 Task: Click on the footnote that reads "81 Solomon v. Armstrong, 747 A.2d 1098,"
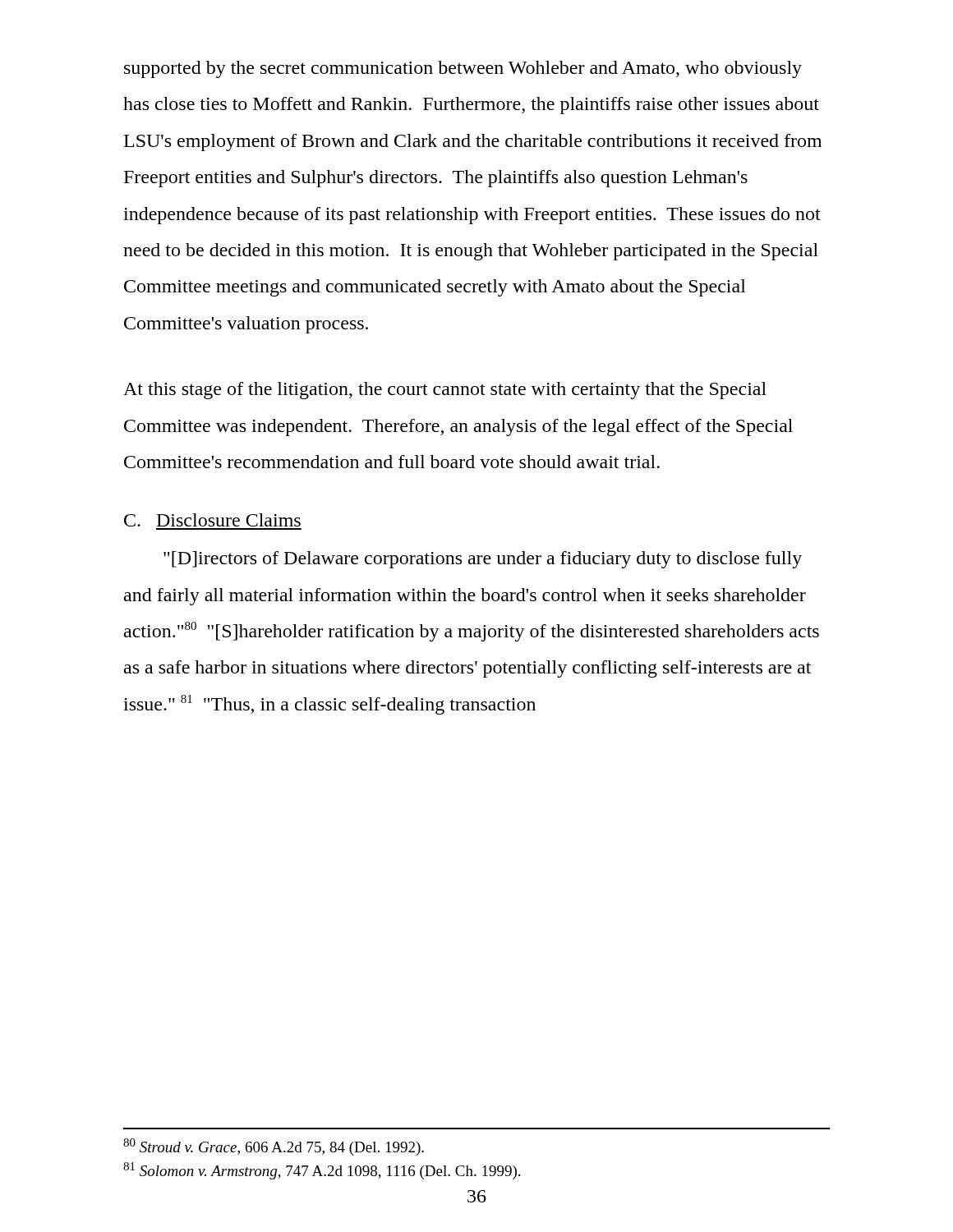[x=322, y=1169]
